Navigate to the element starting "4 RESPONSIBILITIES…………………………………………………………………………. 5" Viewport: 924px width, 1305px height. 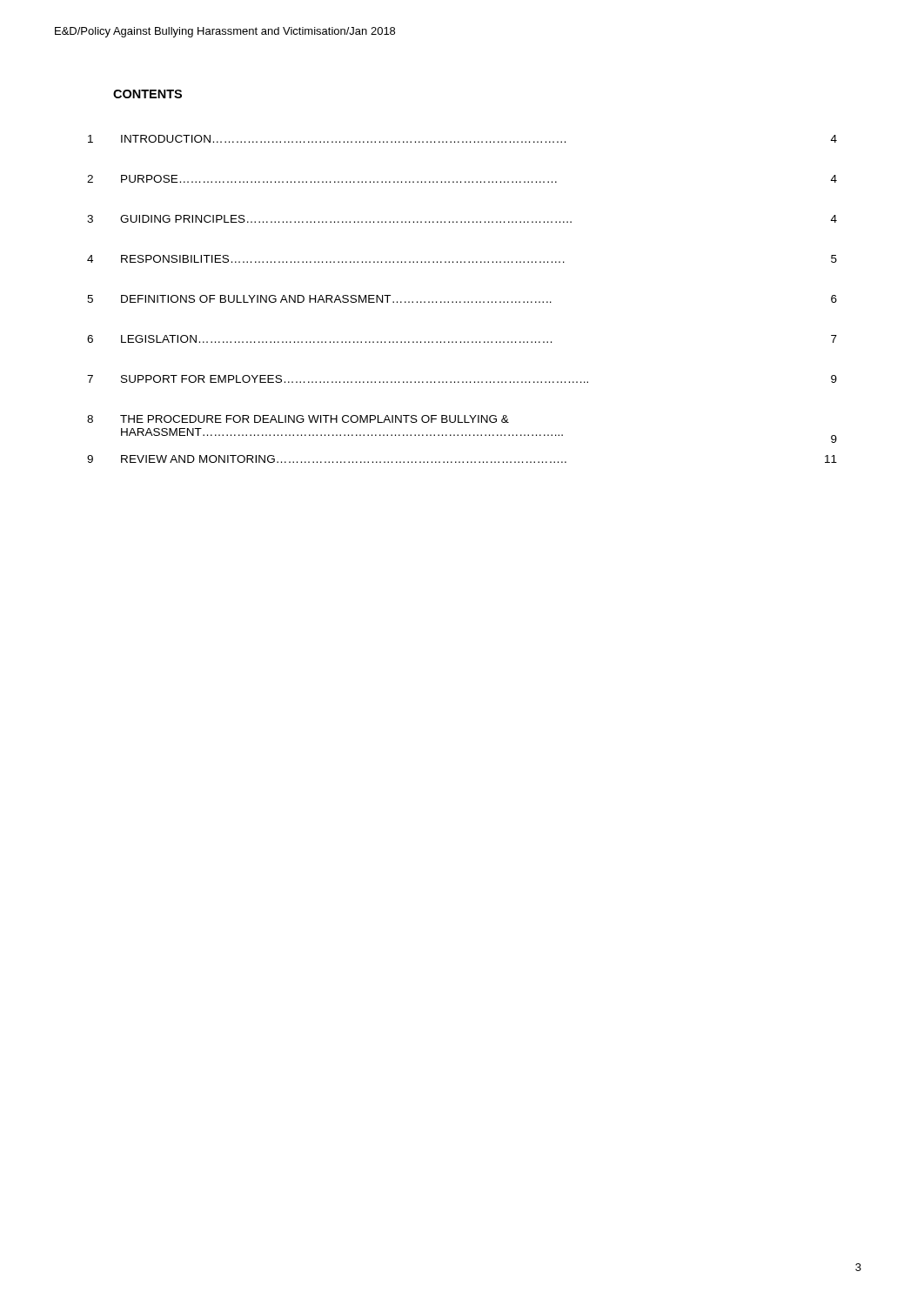[462, 259]
